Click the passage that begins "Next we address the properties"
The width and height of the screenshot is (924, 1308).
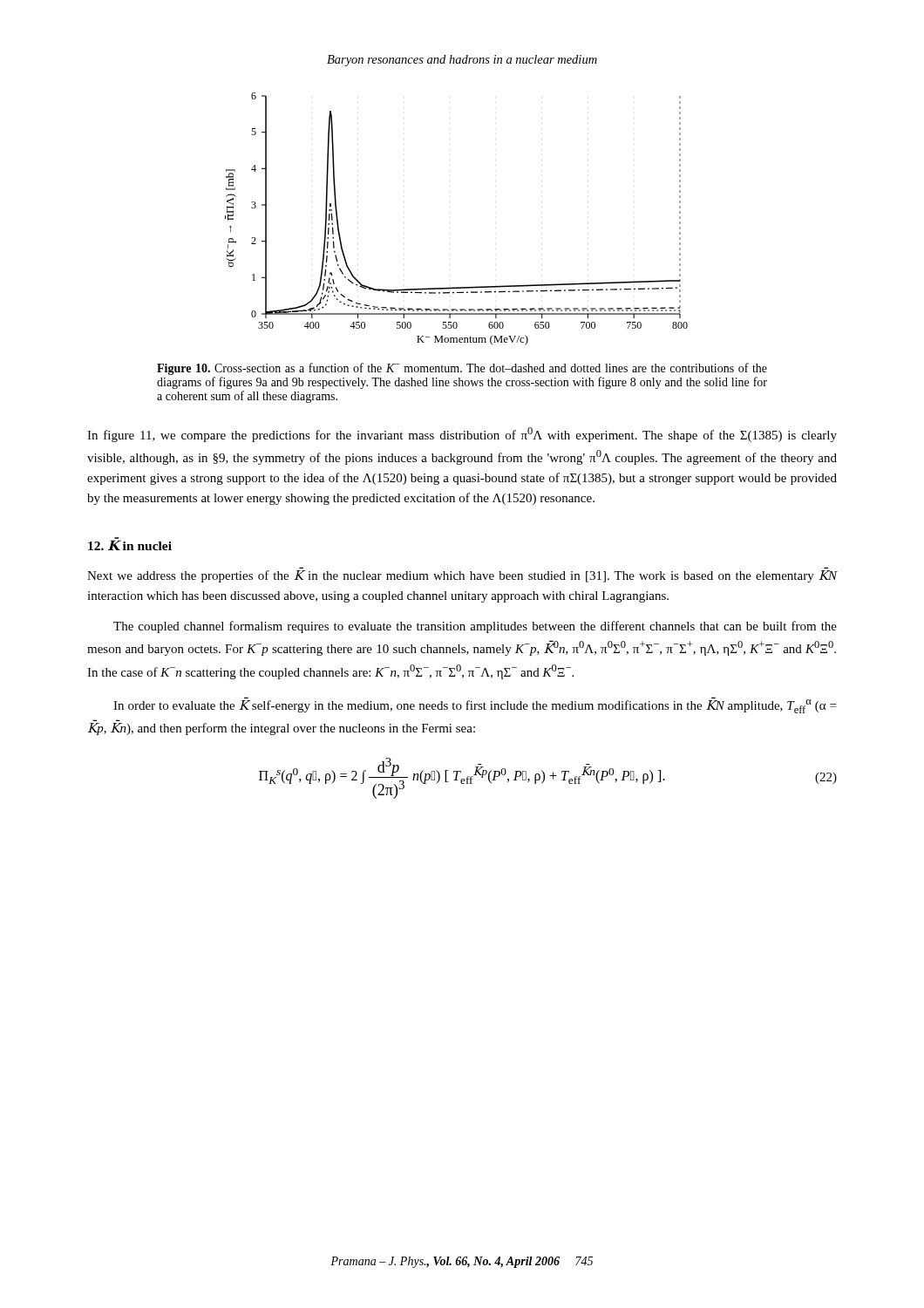pos(462,585)
